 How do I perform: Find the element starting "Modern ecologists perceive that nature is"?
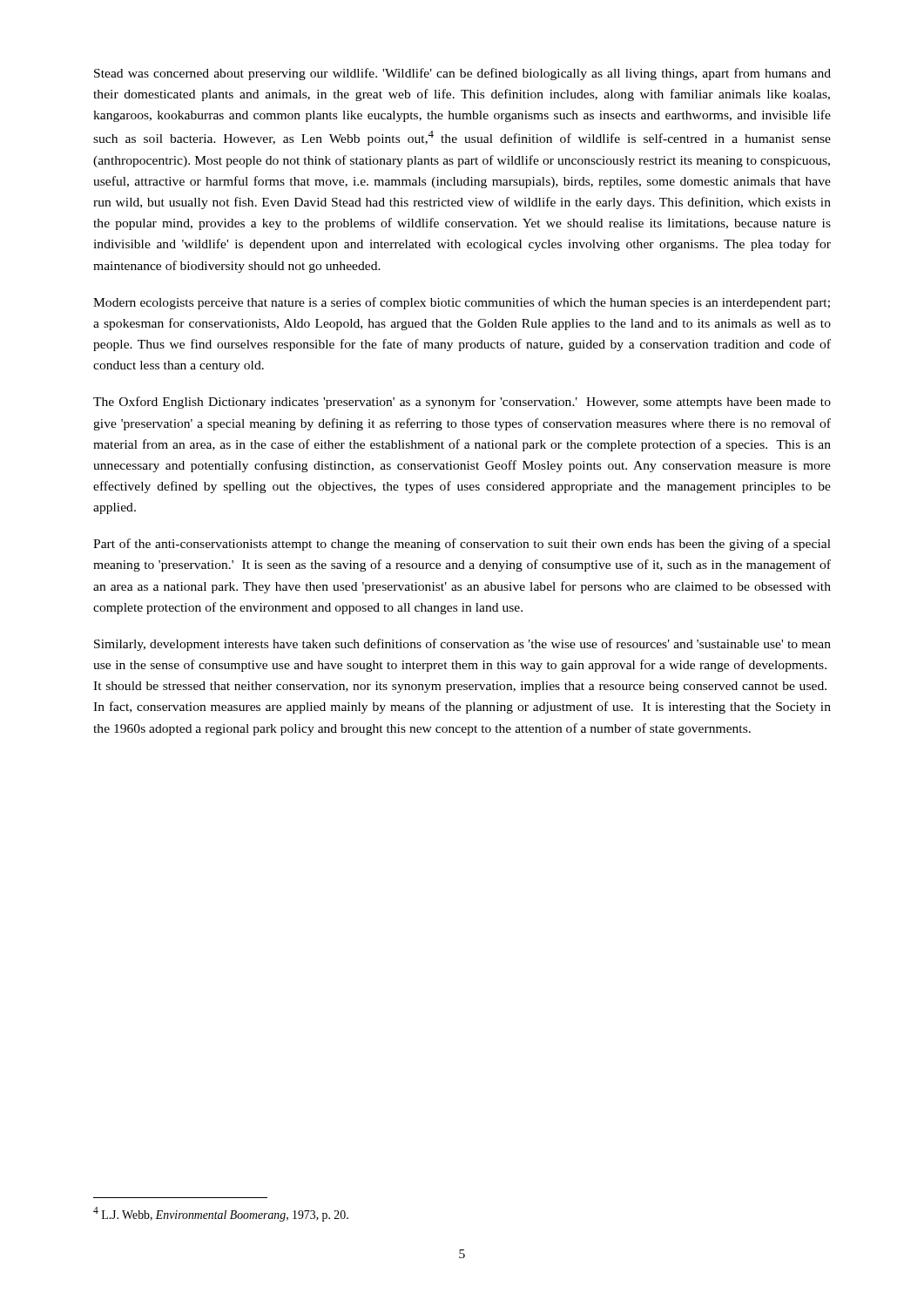pos(462,333)
